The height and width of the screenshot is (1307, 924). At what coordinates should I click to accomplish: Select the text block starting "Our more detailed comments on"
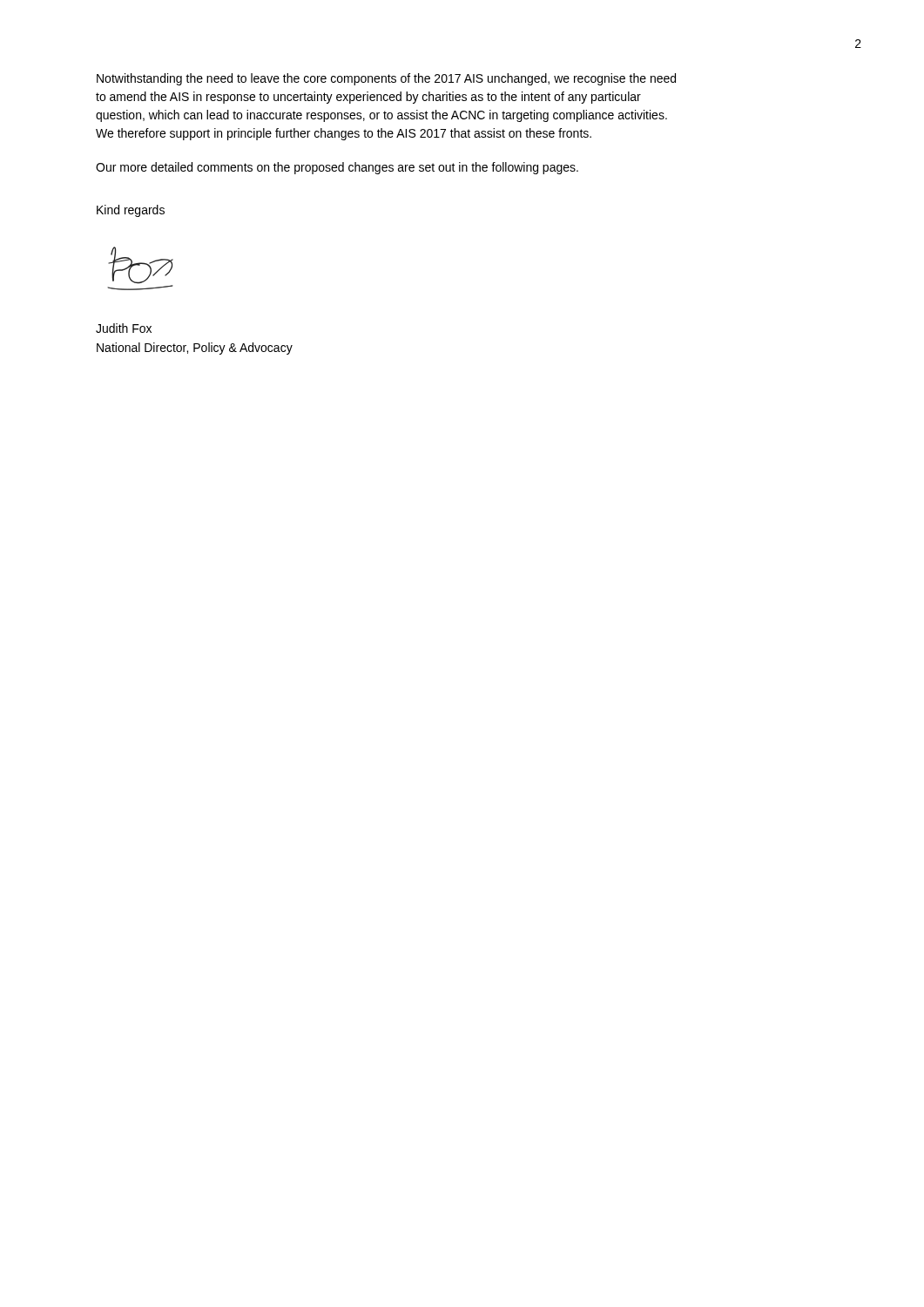(x=337, y=167)
